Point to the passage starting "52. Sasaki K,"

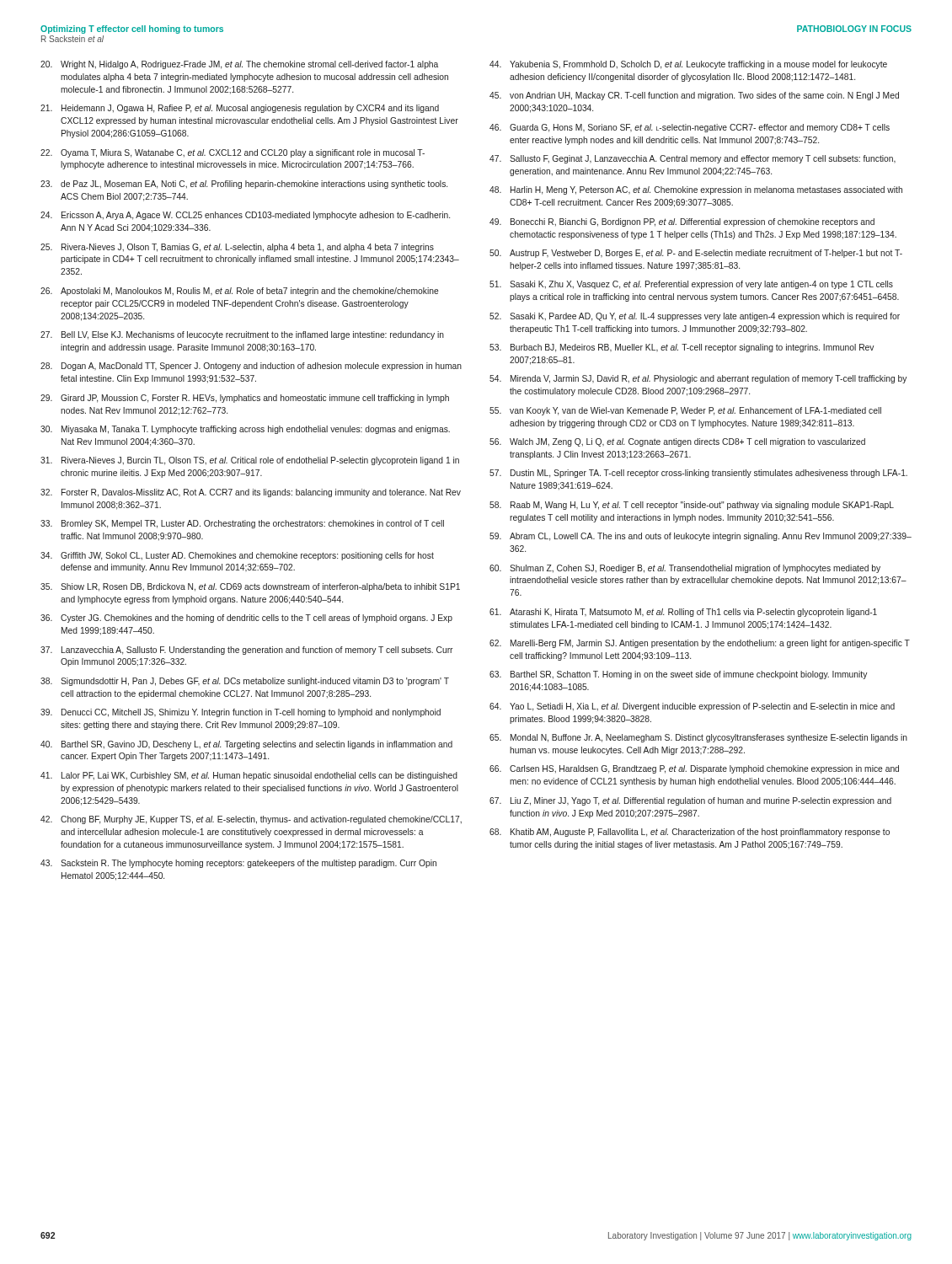(701, 323)
